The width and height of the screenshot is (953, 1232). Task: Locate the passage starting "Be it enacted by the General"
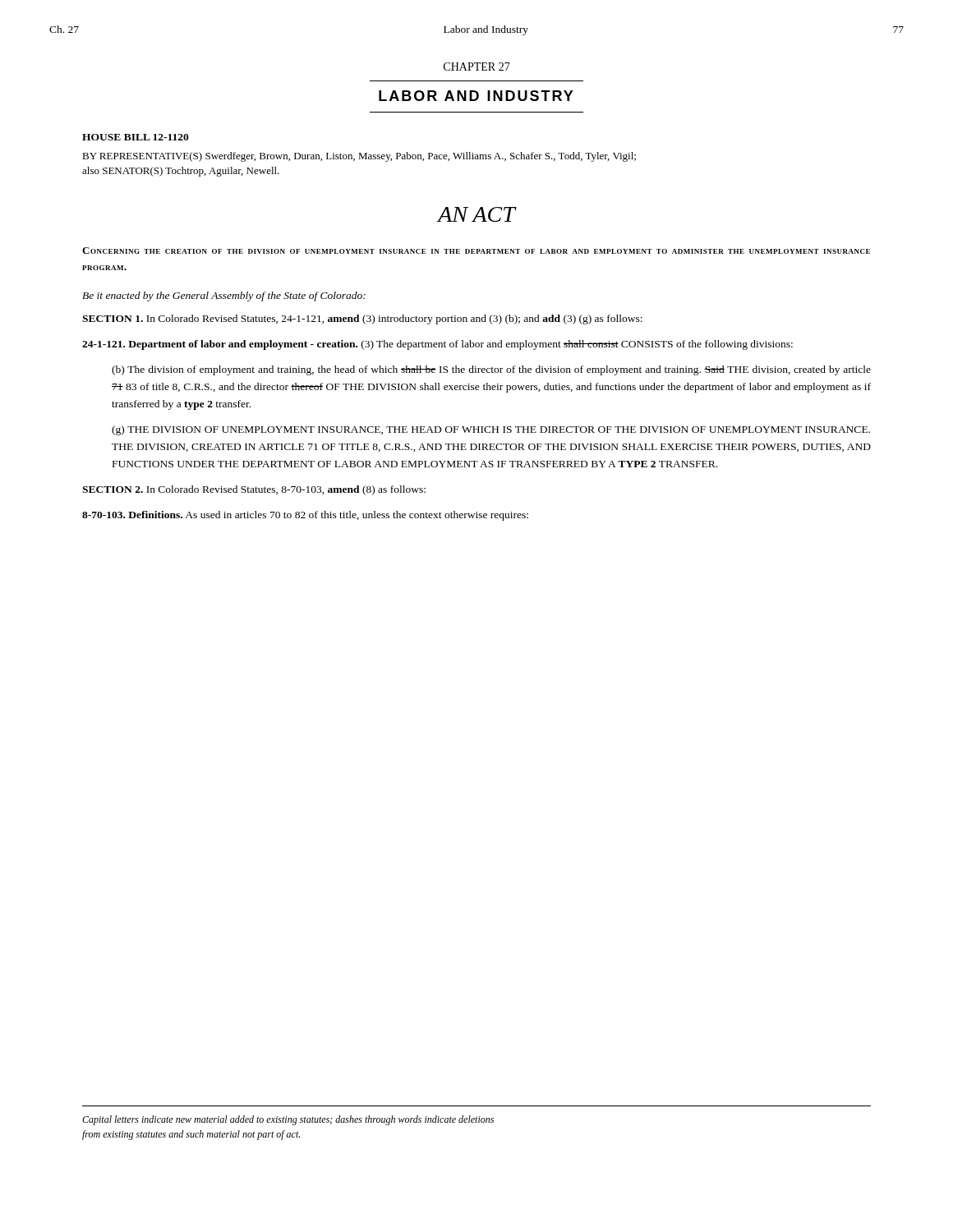224,296
